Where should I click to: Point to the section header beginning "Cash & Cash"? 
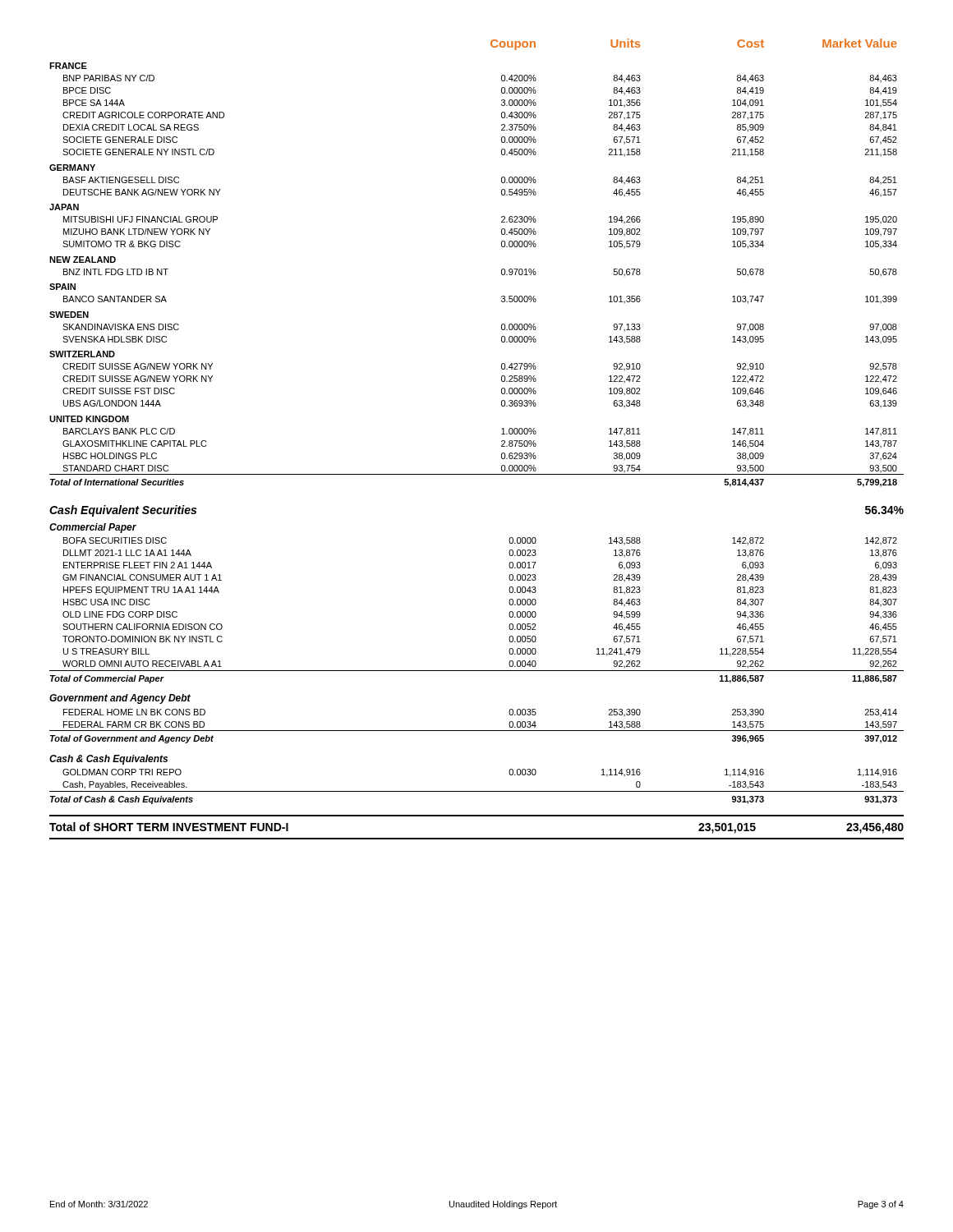109,758
